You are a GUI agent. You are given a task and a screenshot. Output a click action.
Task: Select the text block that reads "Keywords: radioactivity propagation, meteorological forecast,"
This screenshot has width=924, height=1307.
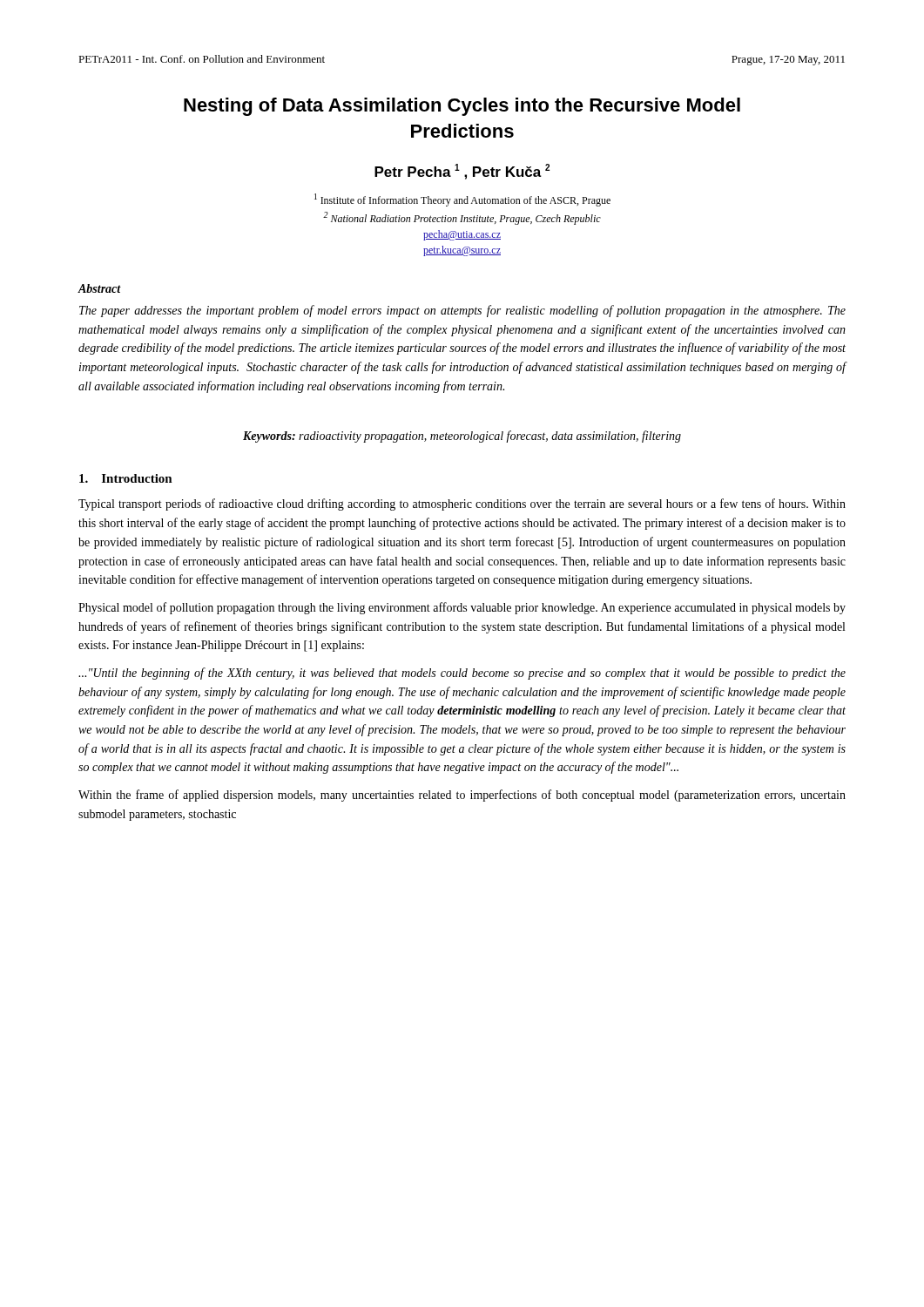462,437
